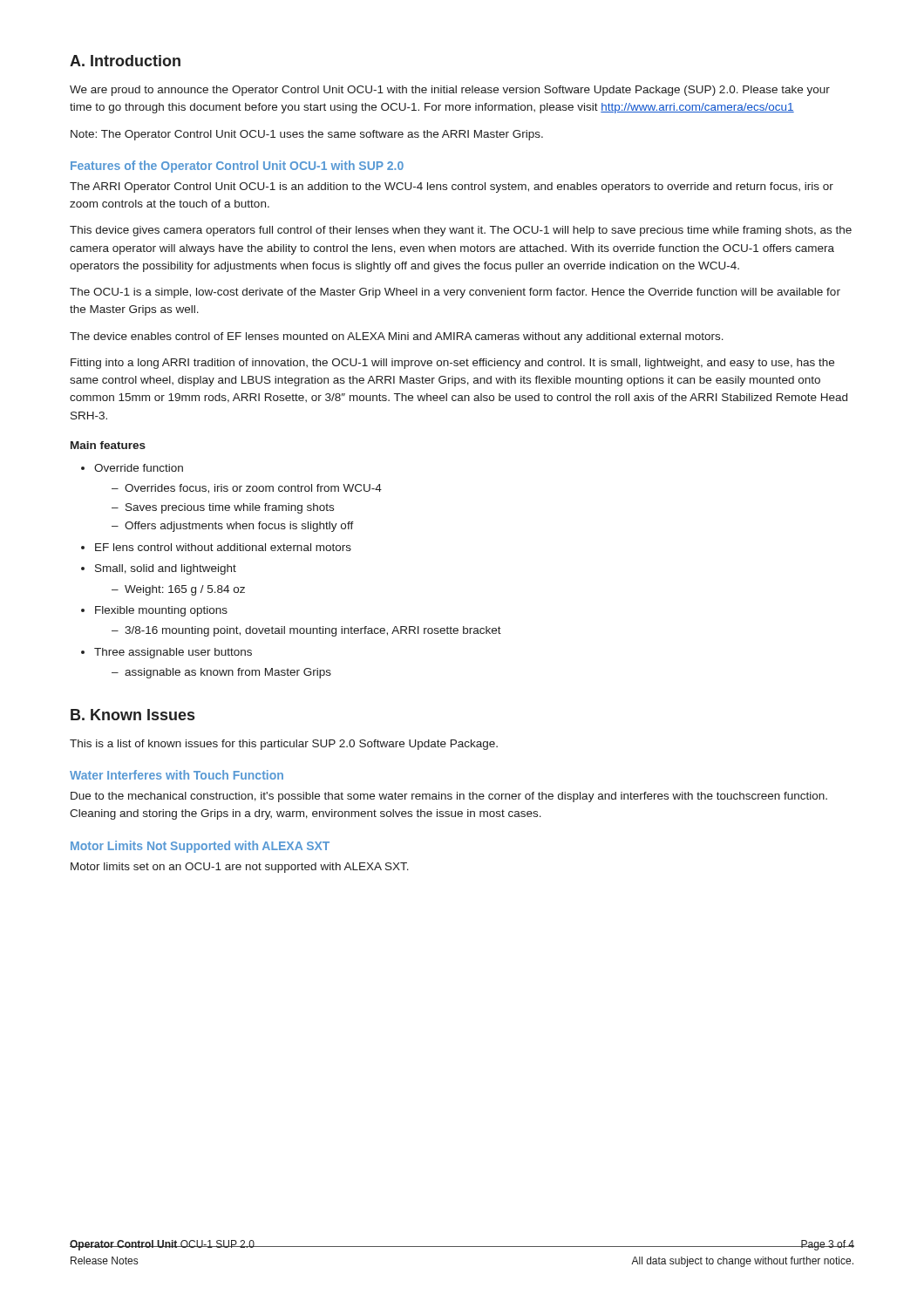
Task: Where is the passage that starts "Overrides focus, iris or"?
Action: coord(253,488)
